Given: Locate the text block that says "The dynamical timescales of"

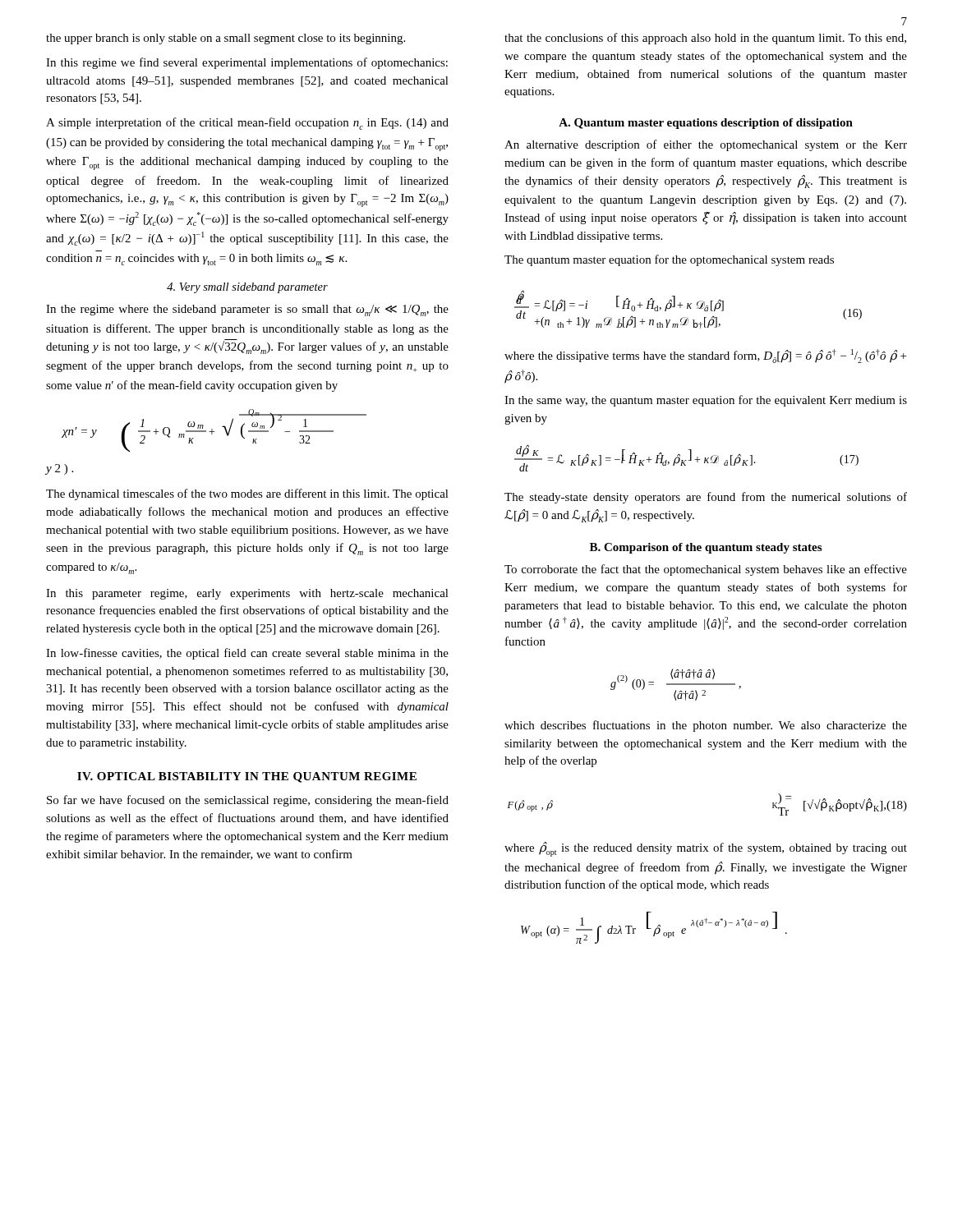Looking at the screenshot, I should point(247,532).
